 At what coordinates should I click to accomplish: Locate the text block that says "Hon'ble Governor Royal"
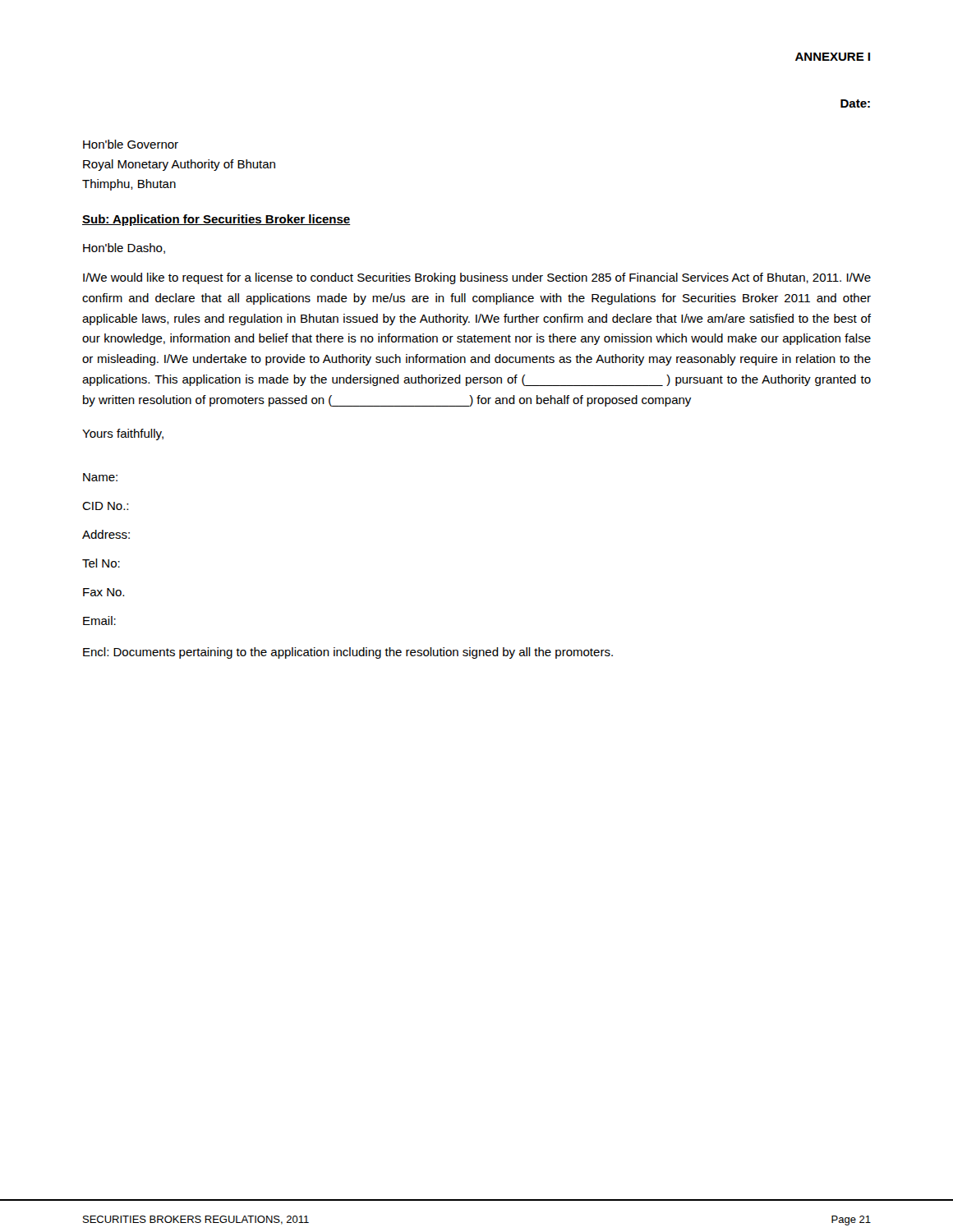[x=179, y=164]
